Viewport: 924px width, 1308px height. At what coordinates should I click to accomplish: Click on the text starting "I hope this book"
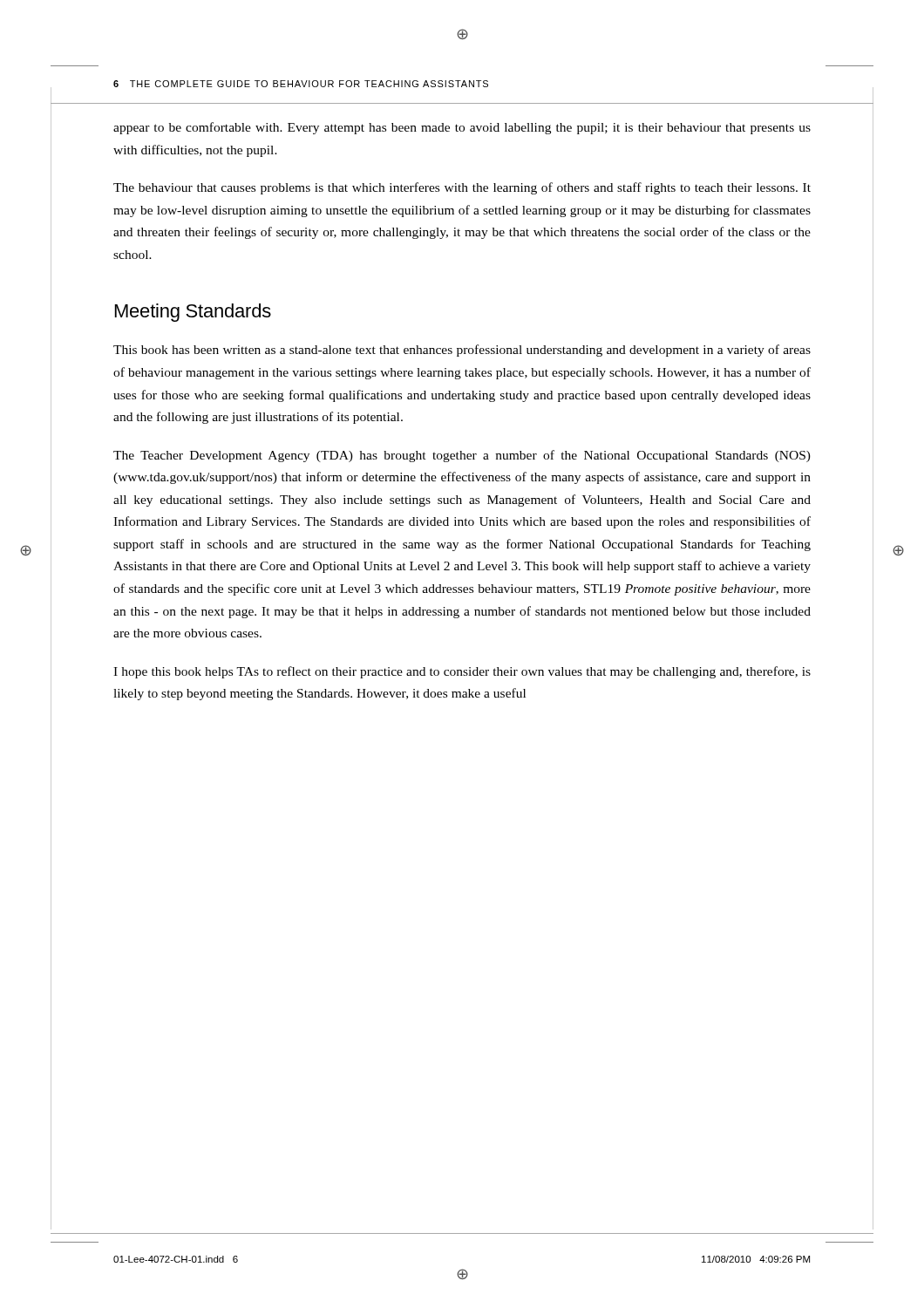point(462,682)
